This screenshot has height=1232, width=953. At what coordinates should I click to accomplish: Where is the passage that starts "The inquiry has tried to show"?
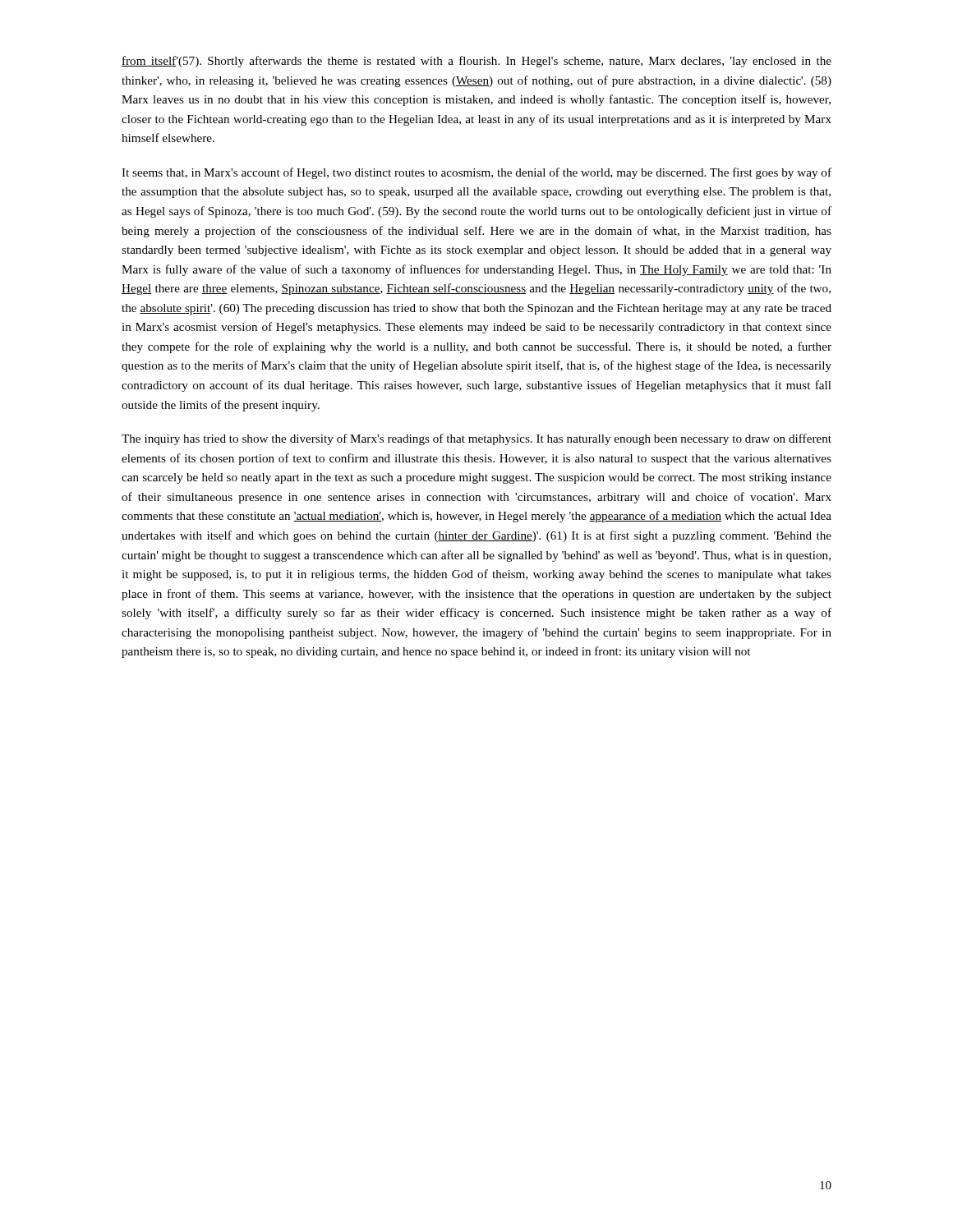[476, 545]
